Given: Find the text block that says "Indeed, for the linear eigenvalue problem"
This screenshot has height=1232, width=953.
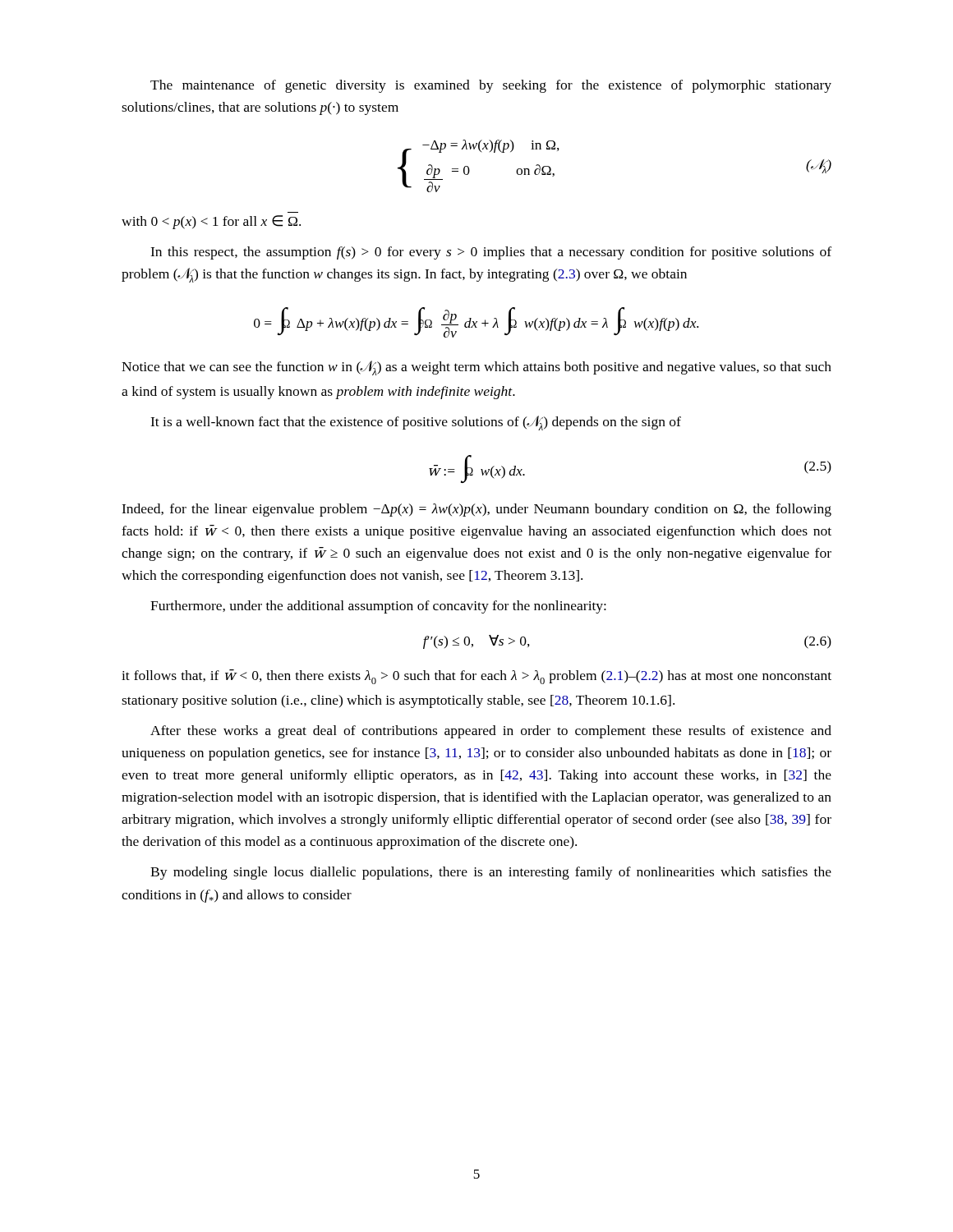Looking at the screenshot, I should click(x=476, y=557).
